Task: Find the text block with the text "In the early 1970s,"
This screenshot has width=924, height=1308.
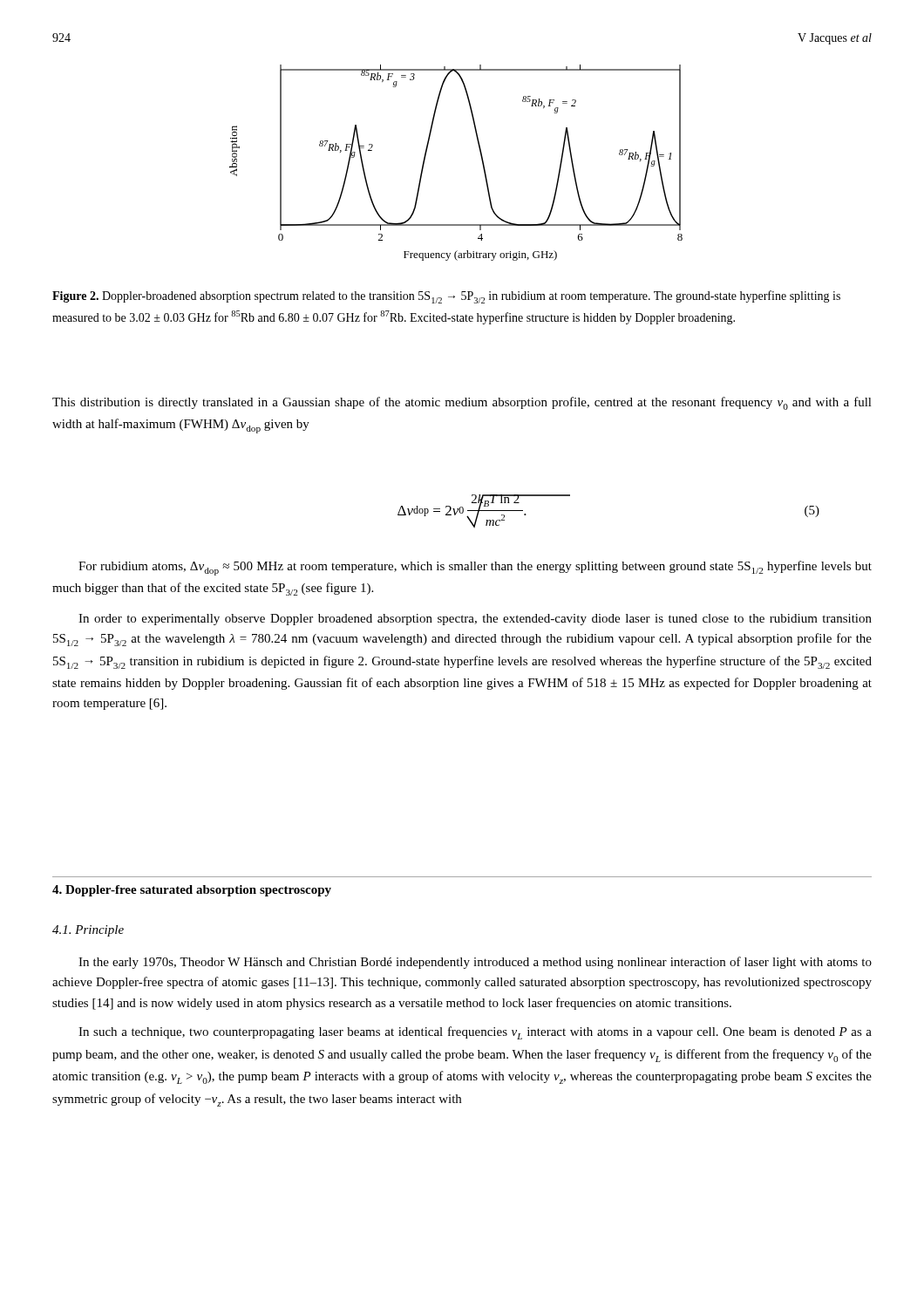Action: tap(462, 1032)
